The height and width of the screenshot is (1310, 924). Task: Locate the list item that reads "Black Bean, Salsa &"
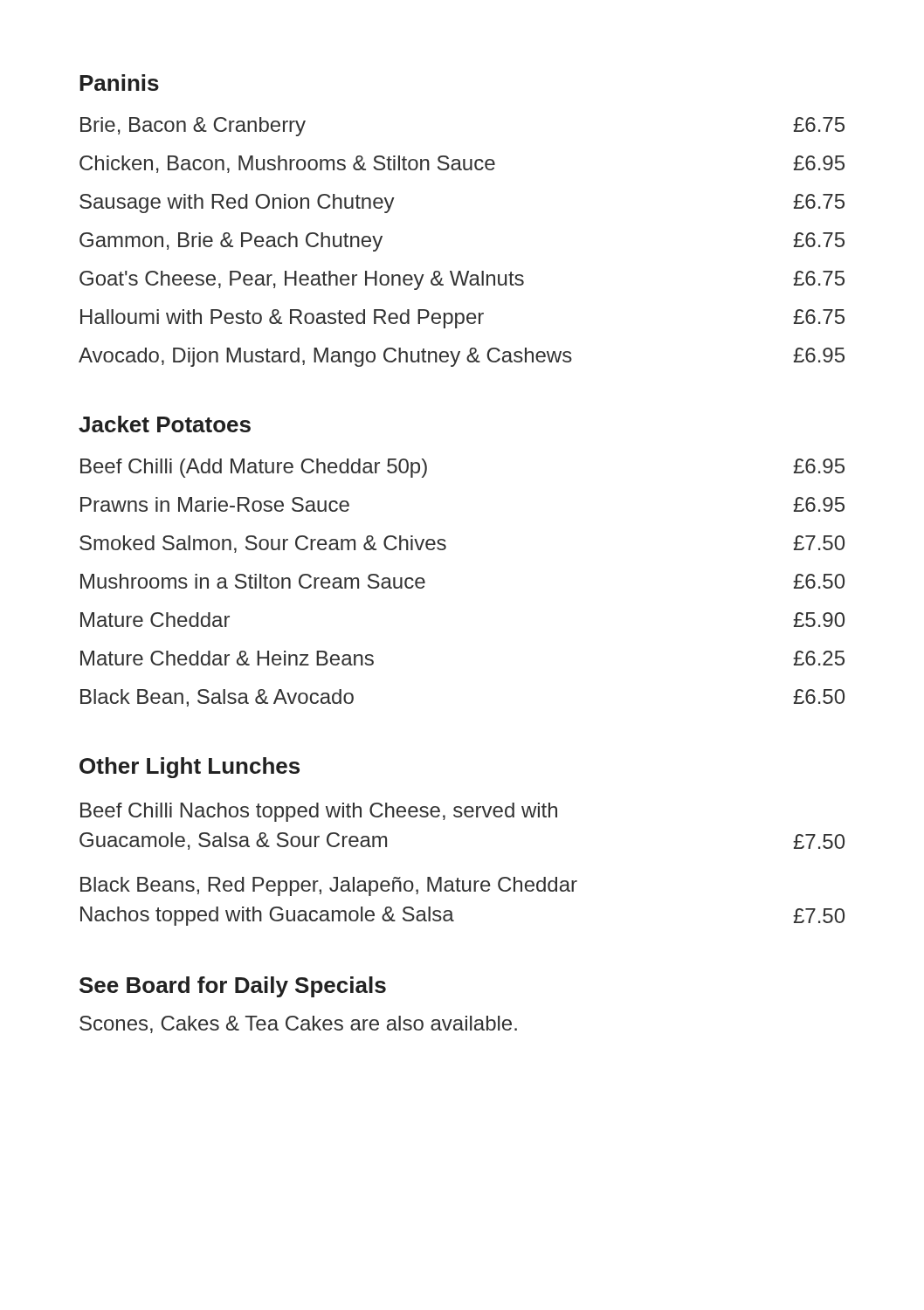point(216,697)
